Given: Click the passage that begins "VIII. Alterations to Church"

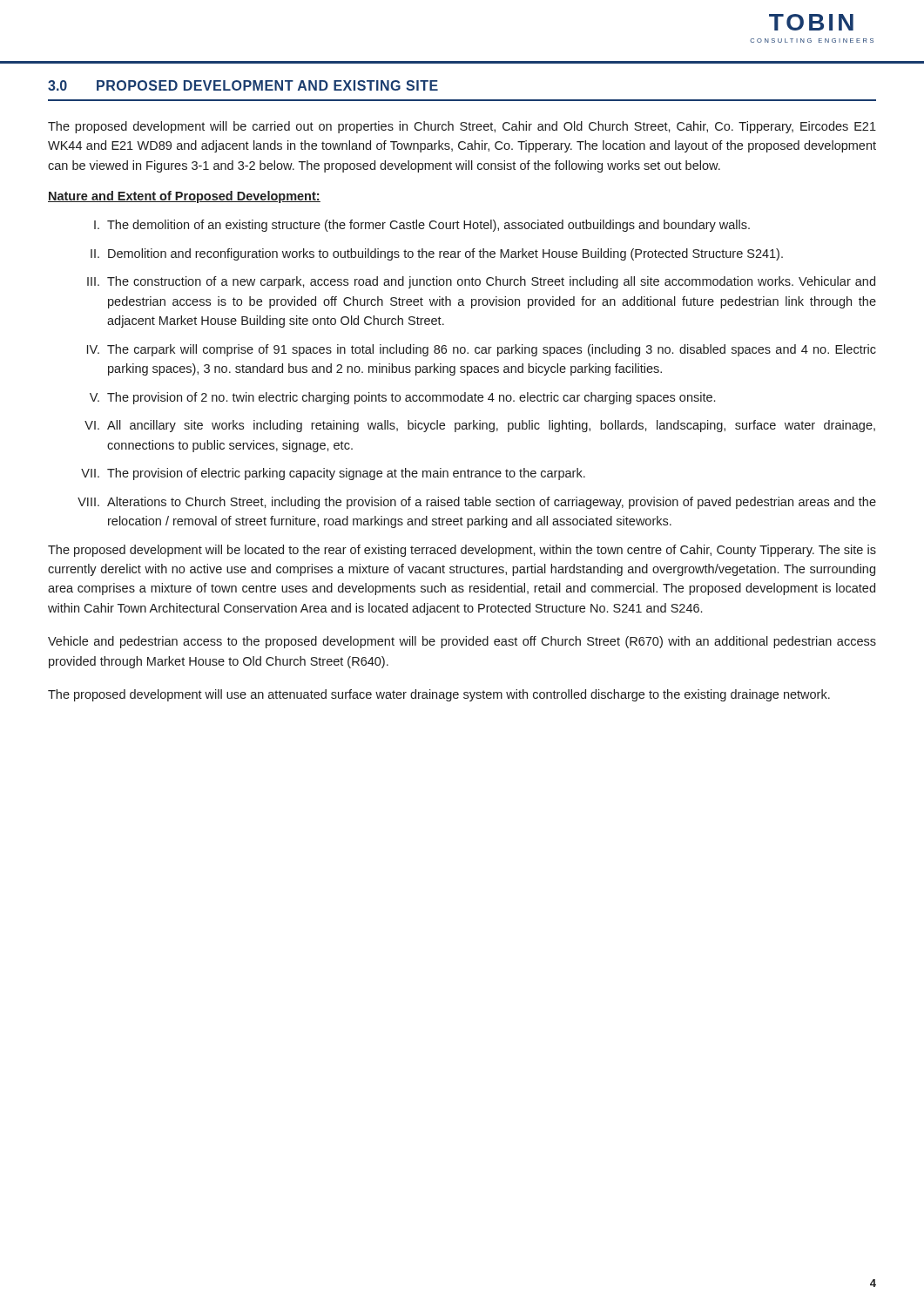Looking at the screenshot, I should coord(462,511).
